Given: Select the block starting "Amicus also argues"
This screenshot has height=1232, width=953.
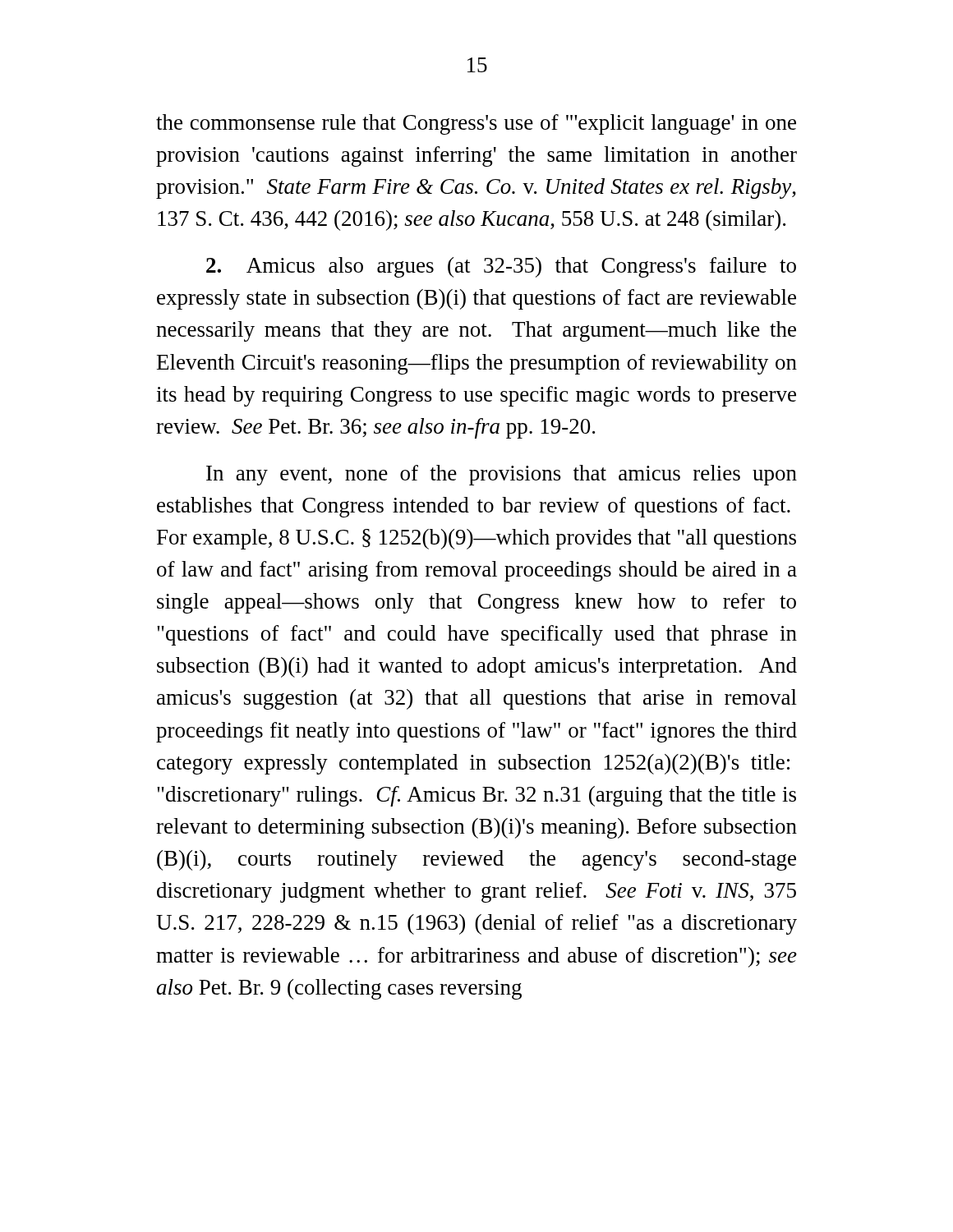Looking at the screenshot, I should click(476, 346).
